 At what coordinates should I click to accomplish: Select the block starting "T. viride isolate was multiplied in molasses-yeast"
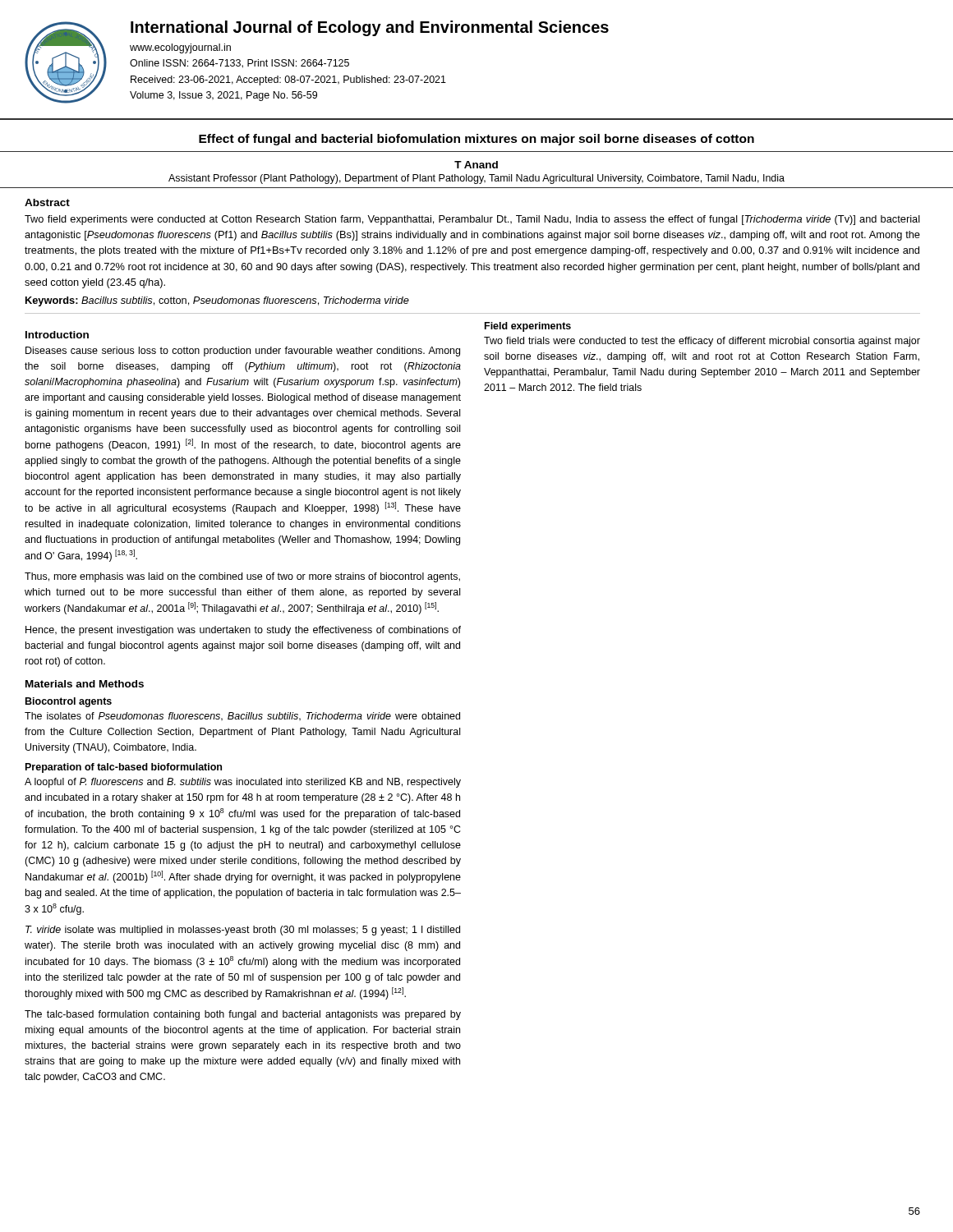[243, 962]
